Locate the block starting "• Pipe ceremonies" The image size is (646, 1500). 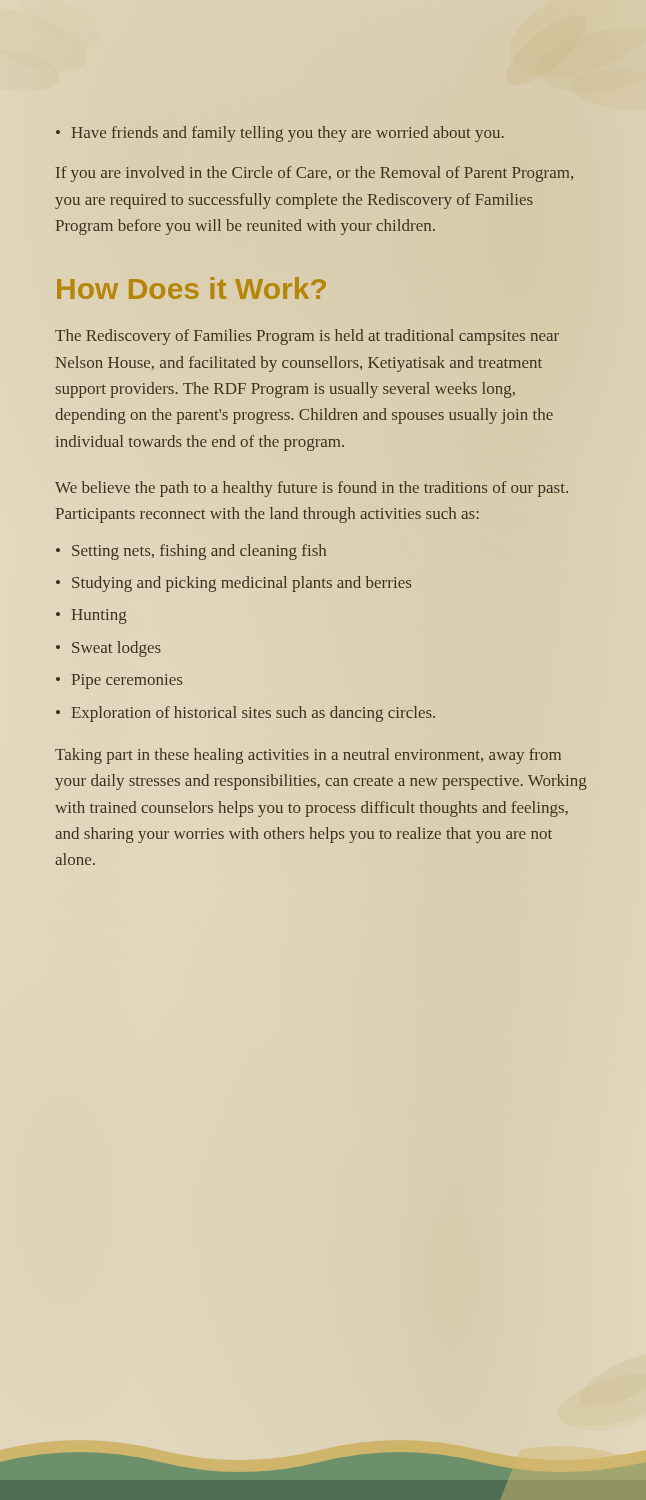point(119,682)
